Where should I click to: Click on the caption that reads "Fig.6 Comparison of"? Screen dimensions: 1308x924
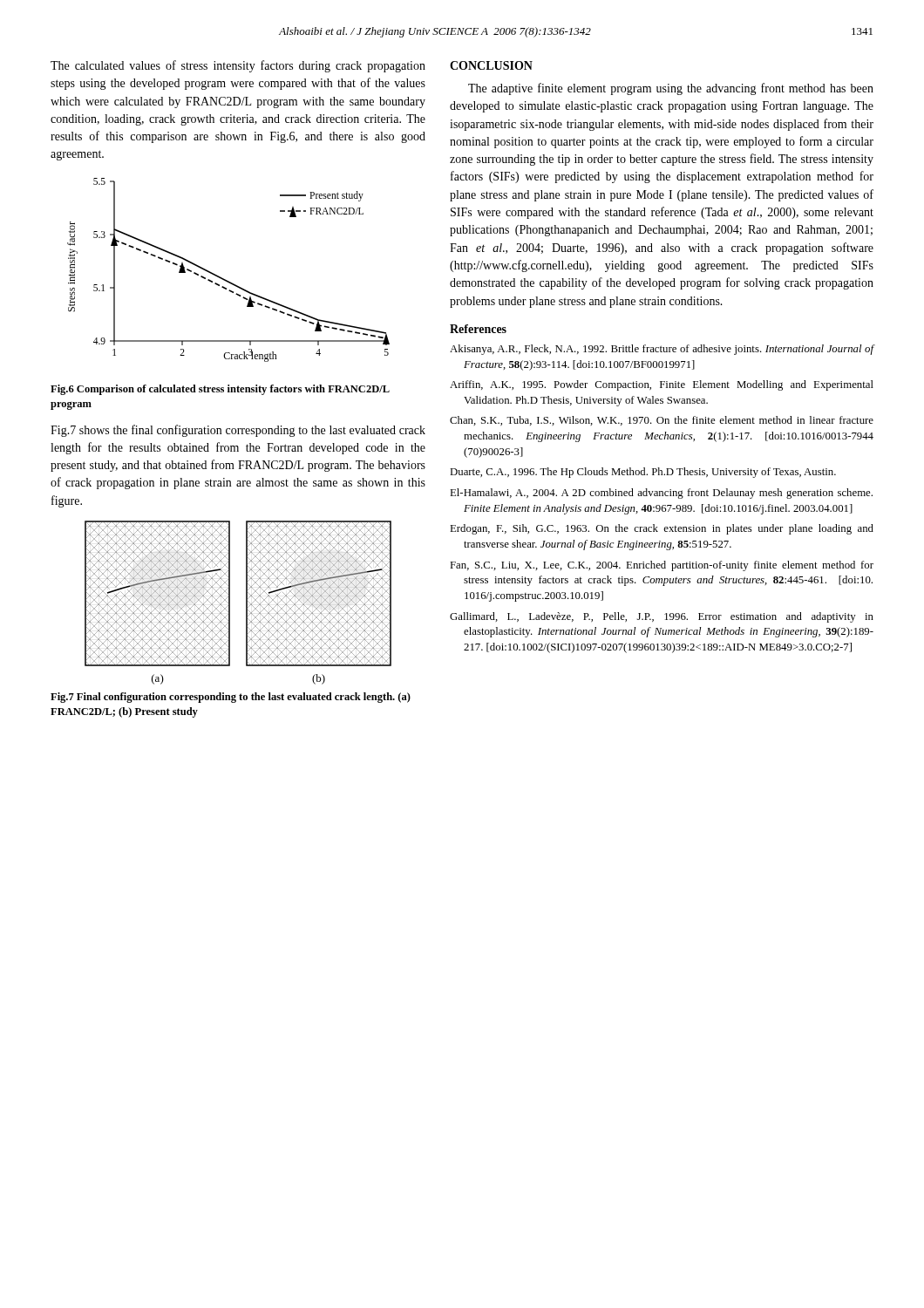(220, 396)
